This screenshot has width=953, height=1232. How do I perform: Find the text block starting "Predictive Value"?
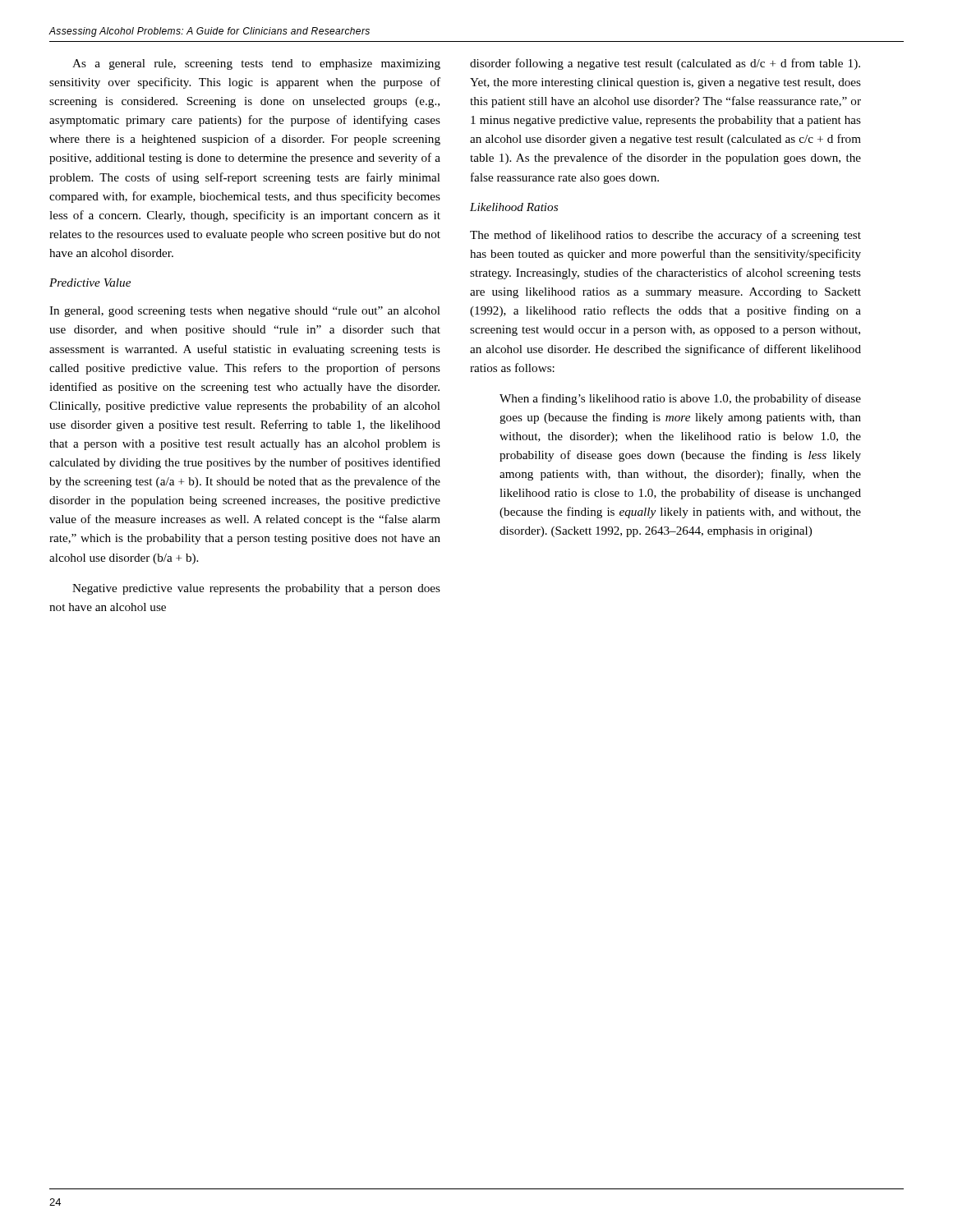click(90, 282)
